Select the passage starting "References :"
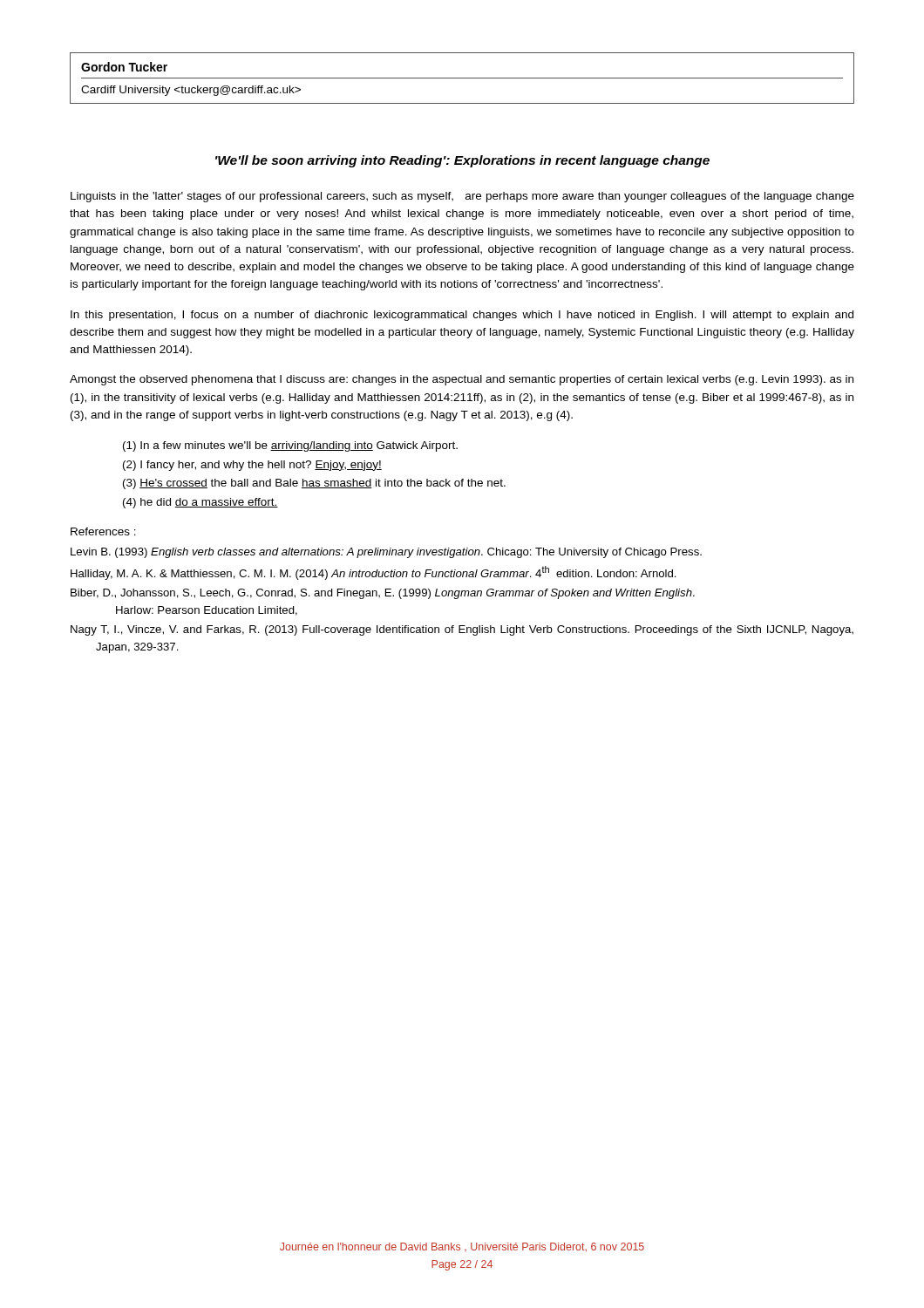 click(103, 532)
